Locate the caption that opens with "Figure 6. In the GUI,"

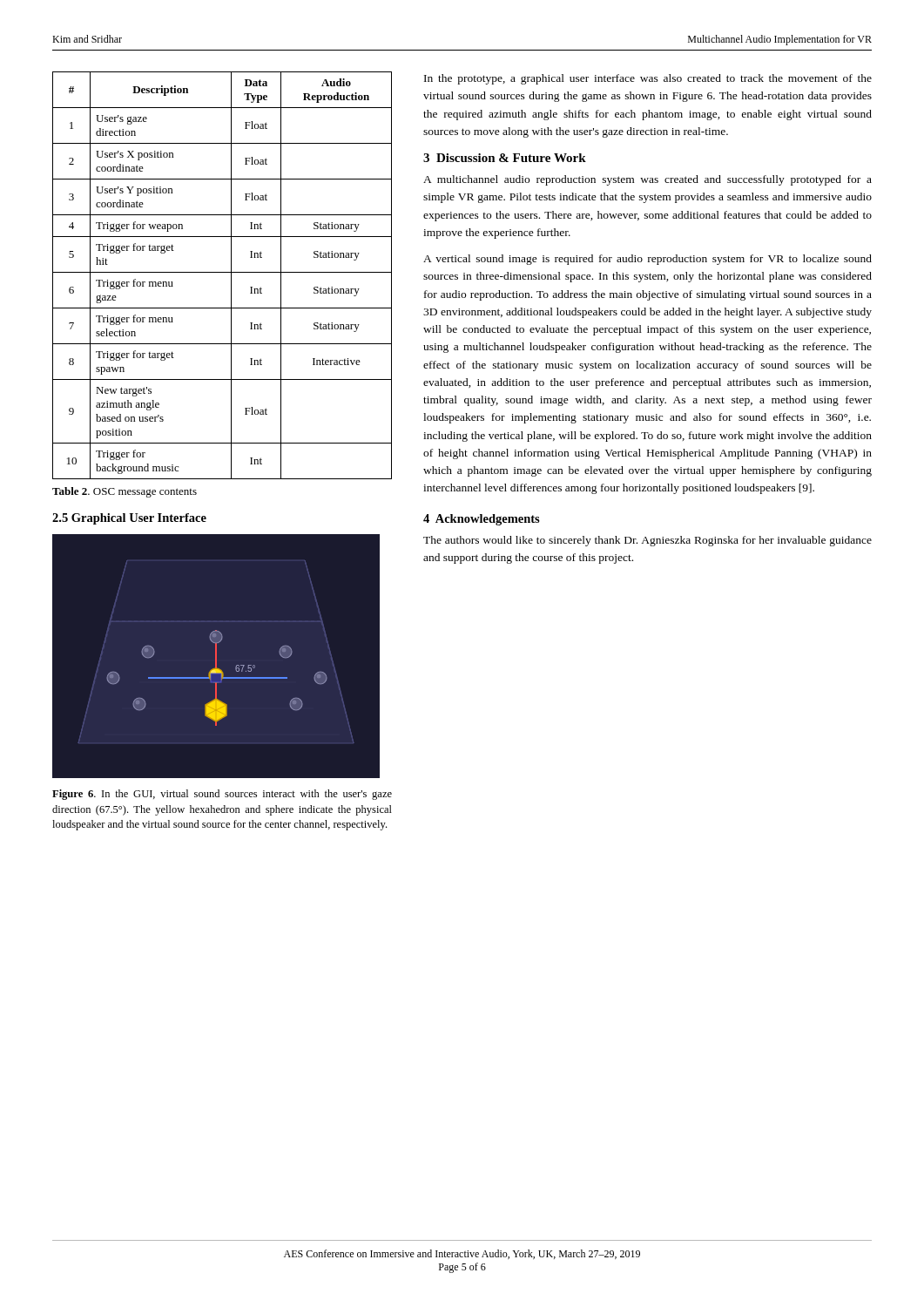tap(222, 809)
